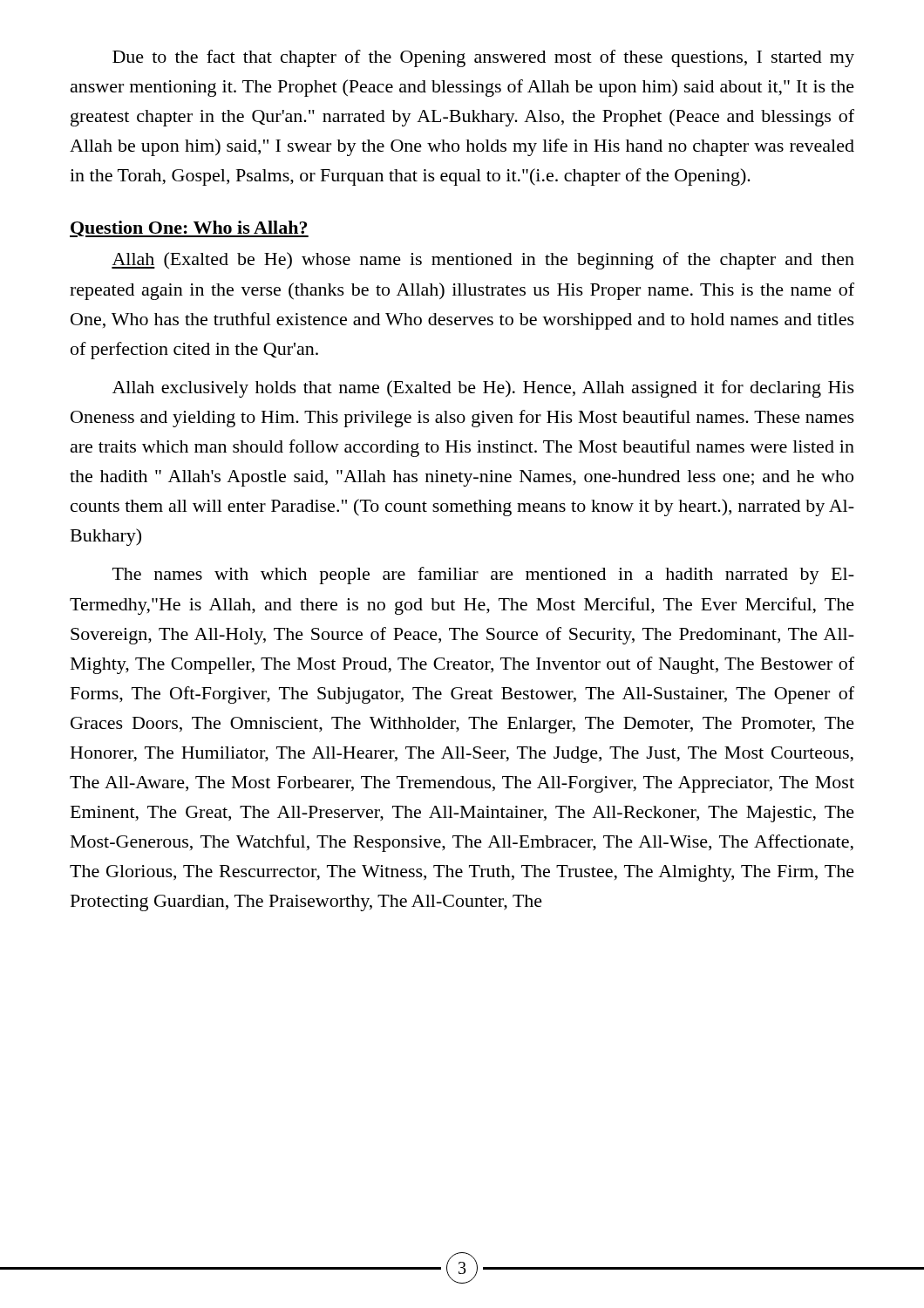This screenshot has height=1308, width=924.
Task: Find the block on this page that starts "Allah exclusively holds that"
Action: pos(462,461)
